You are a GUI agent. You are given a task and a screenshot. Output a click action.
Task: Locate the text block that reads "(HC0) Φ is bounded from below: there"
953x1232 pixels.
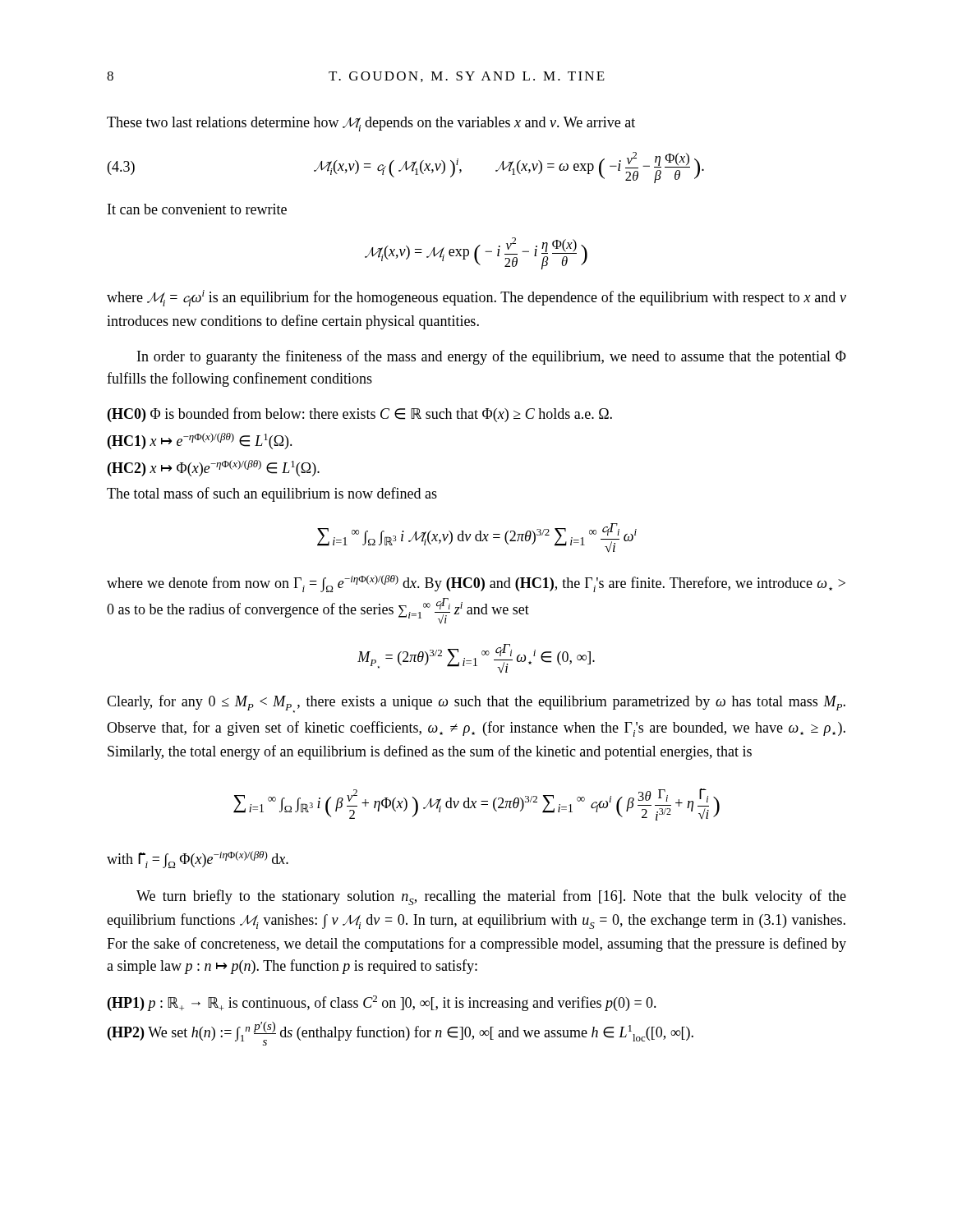pos(360,414)
